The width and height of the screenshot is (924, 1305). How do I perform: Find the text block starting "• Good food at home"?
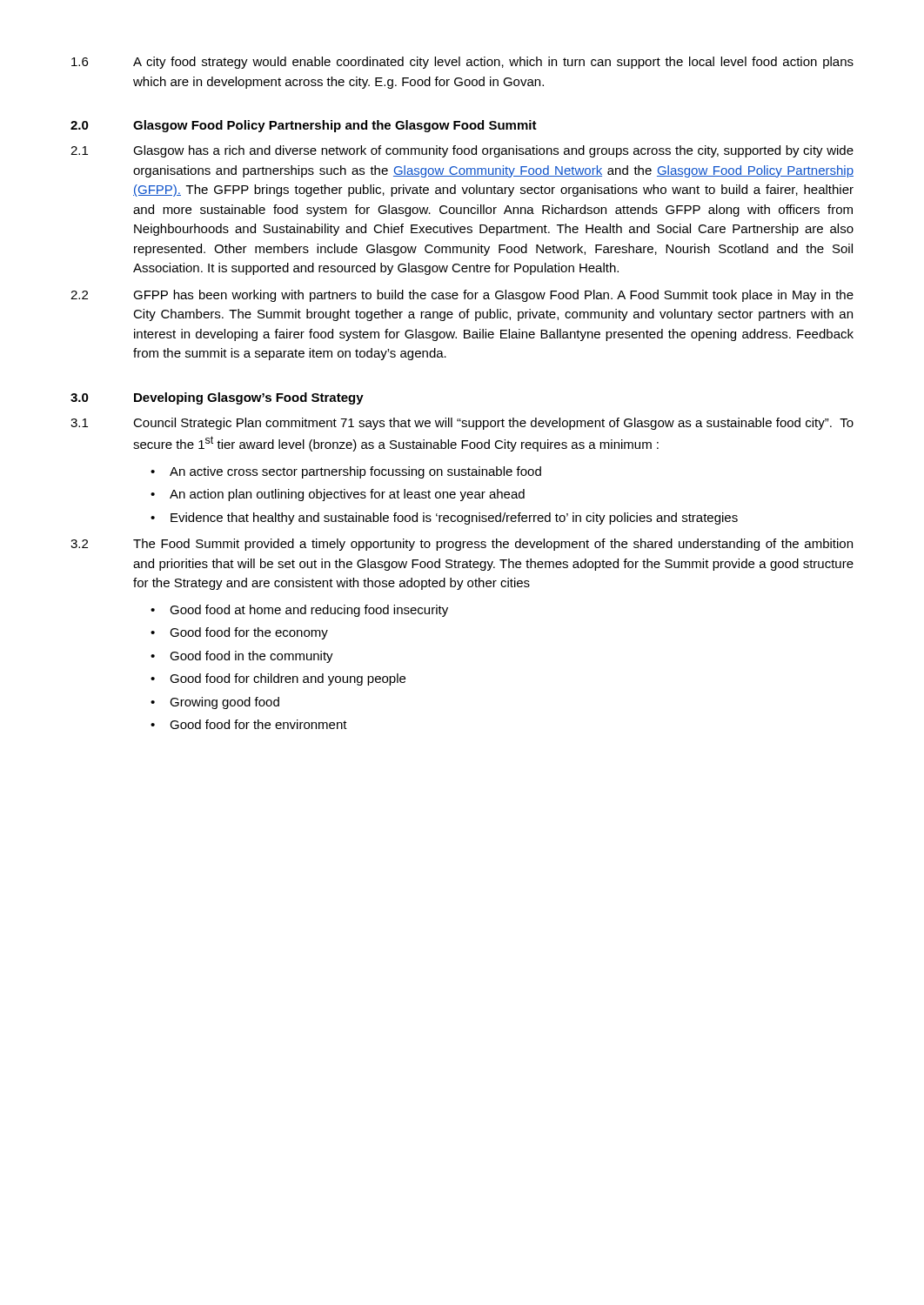tap(299, 611)
